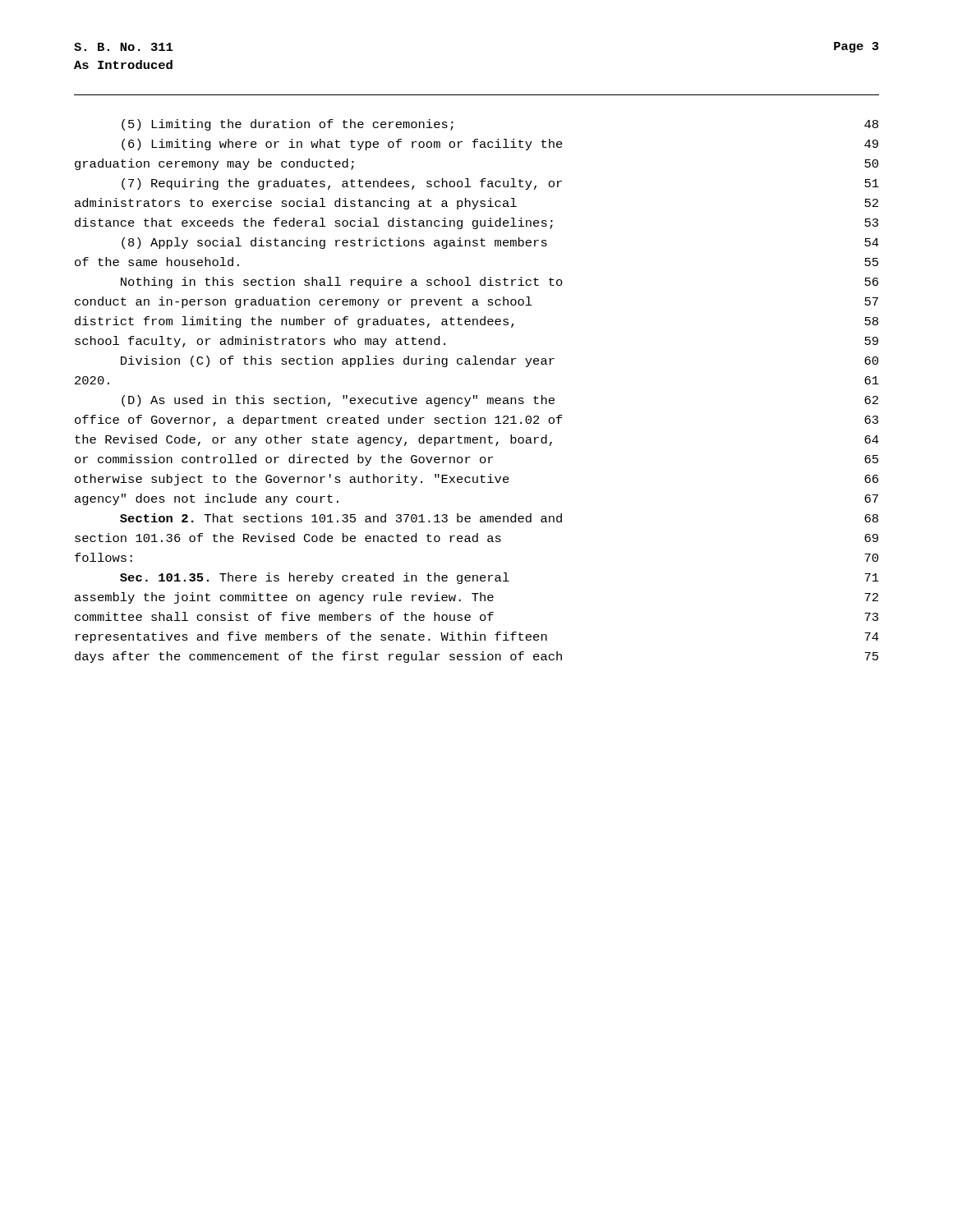Point to the text block starting "(6) Limiting where"
The width and height of the screenshot is (953, 1232).
click(x=476, y=145)
